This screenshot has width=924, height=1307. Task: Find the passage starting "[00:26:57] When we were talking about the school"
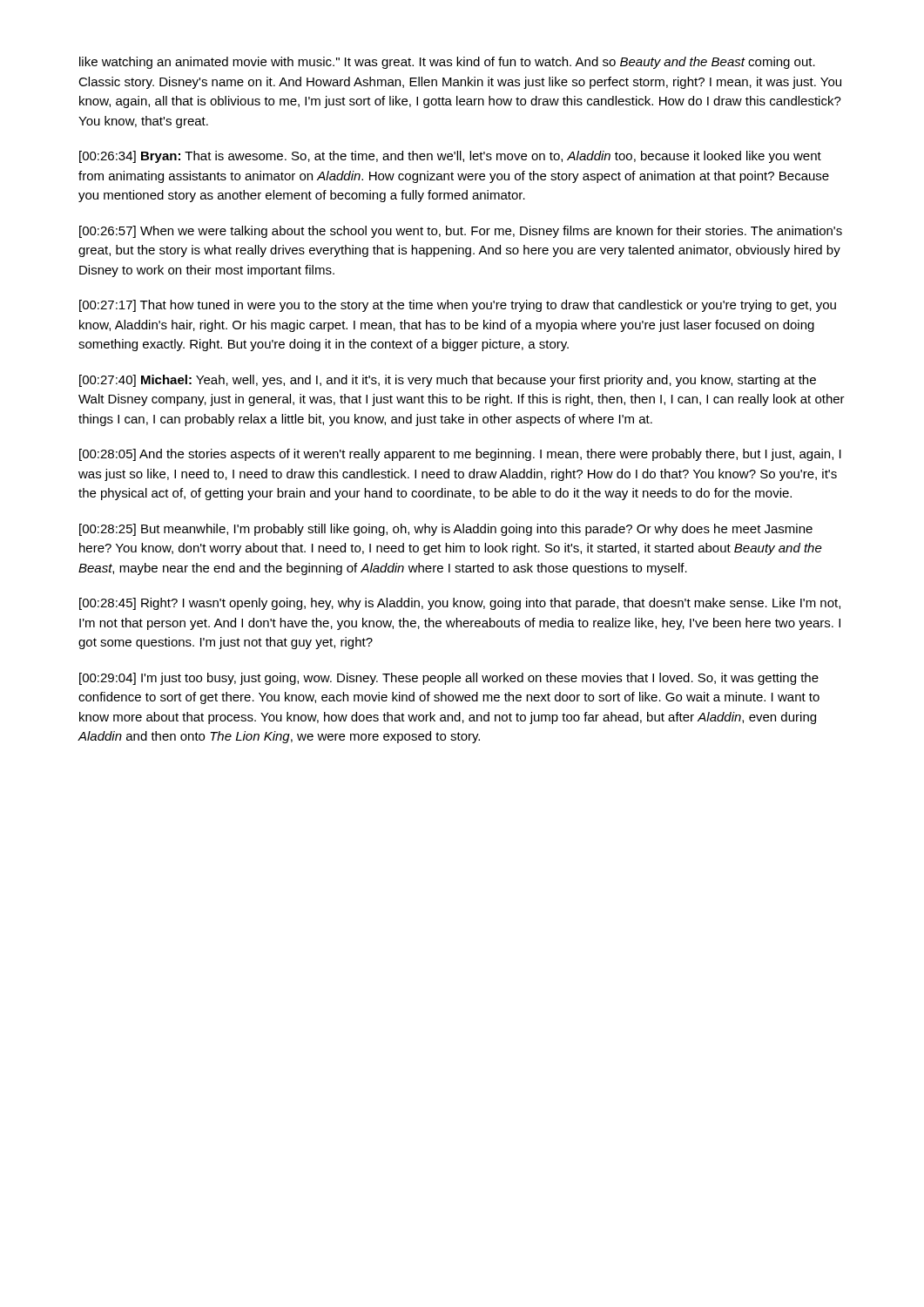point(460,250)
